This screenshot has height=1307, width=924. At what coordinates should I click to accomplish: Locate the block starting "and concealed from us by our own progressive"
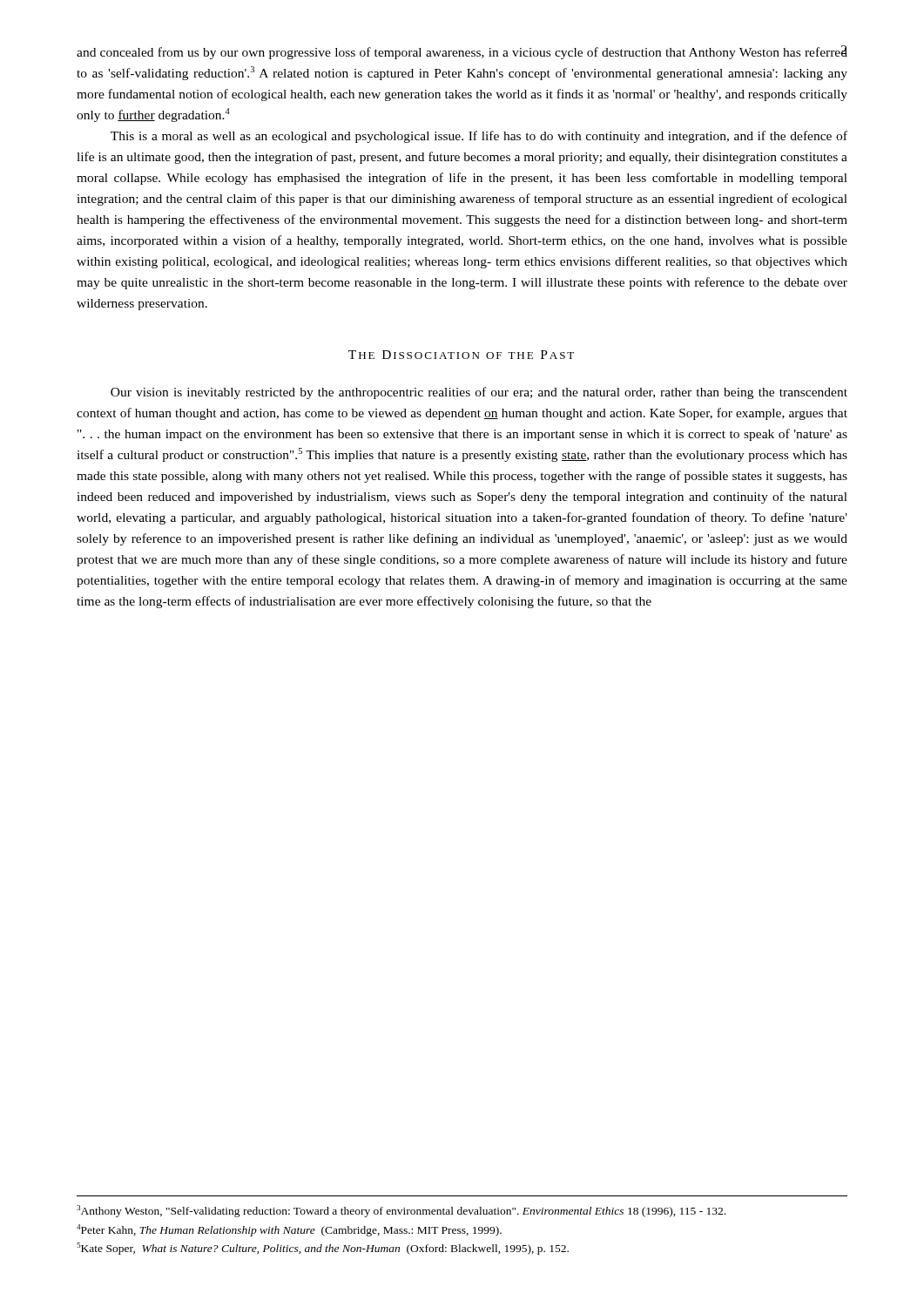pos(462,84)
